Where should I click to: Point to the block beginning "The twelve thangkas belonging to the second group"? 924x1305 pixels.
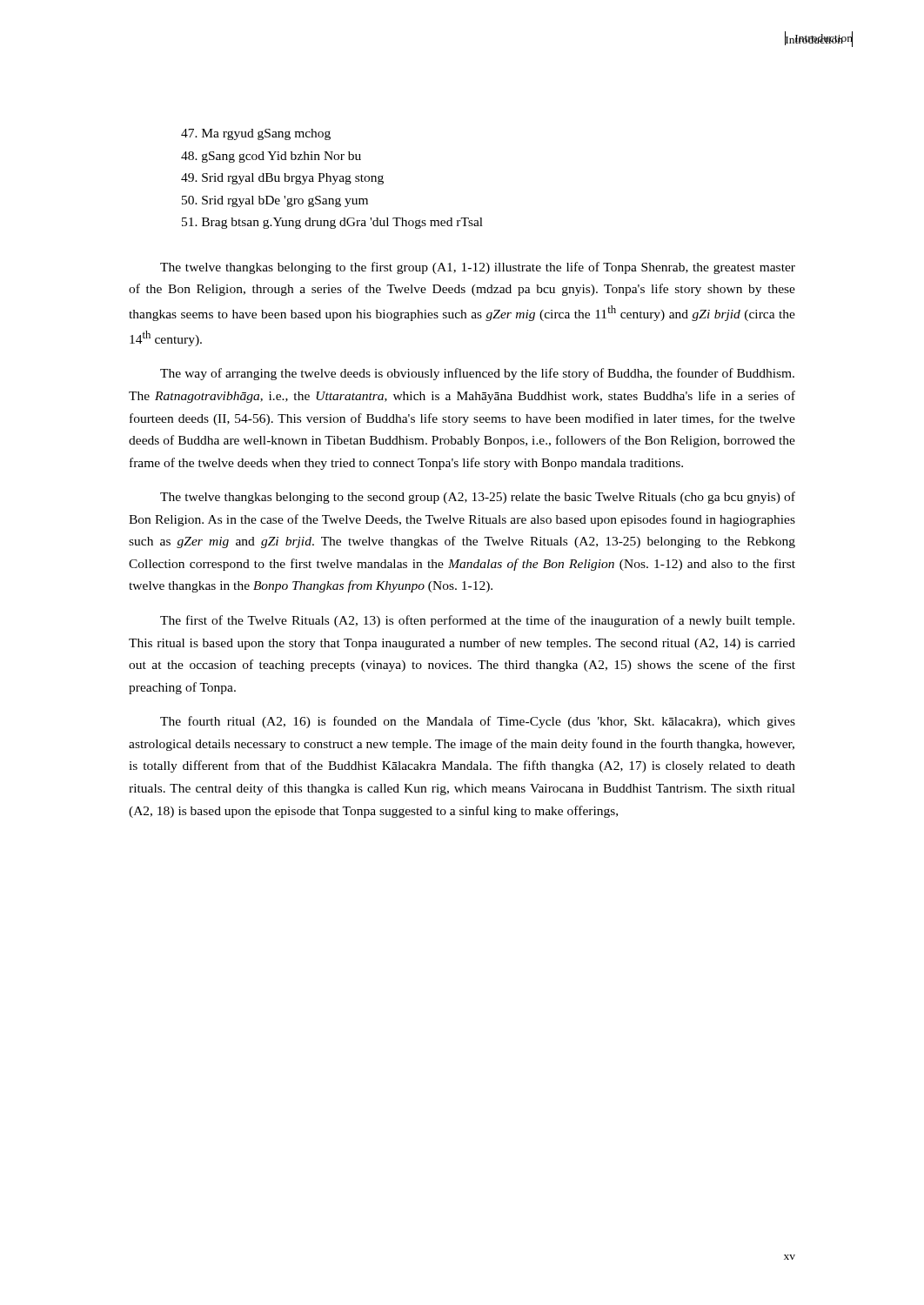(x=462, y=541)
